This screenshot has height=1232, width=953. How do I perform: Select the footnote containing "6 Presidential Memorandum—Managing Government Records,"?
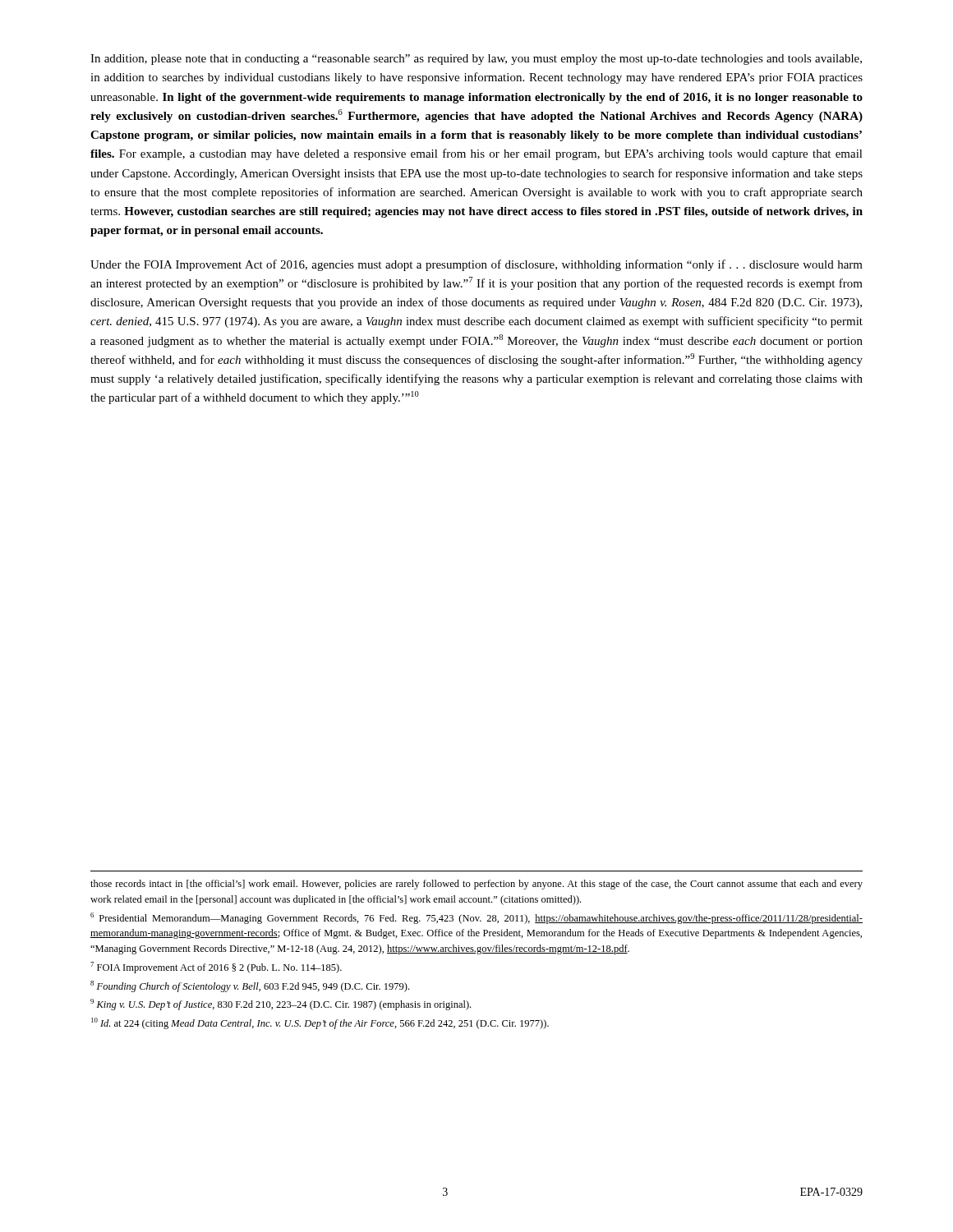click(x=476, y=934)
